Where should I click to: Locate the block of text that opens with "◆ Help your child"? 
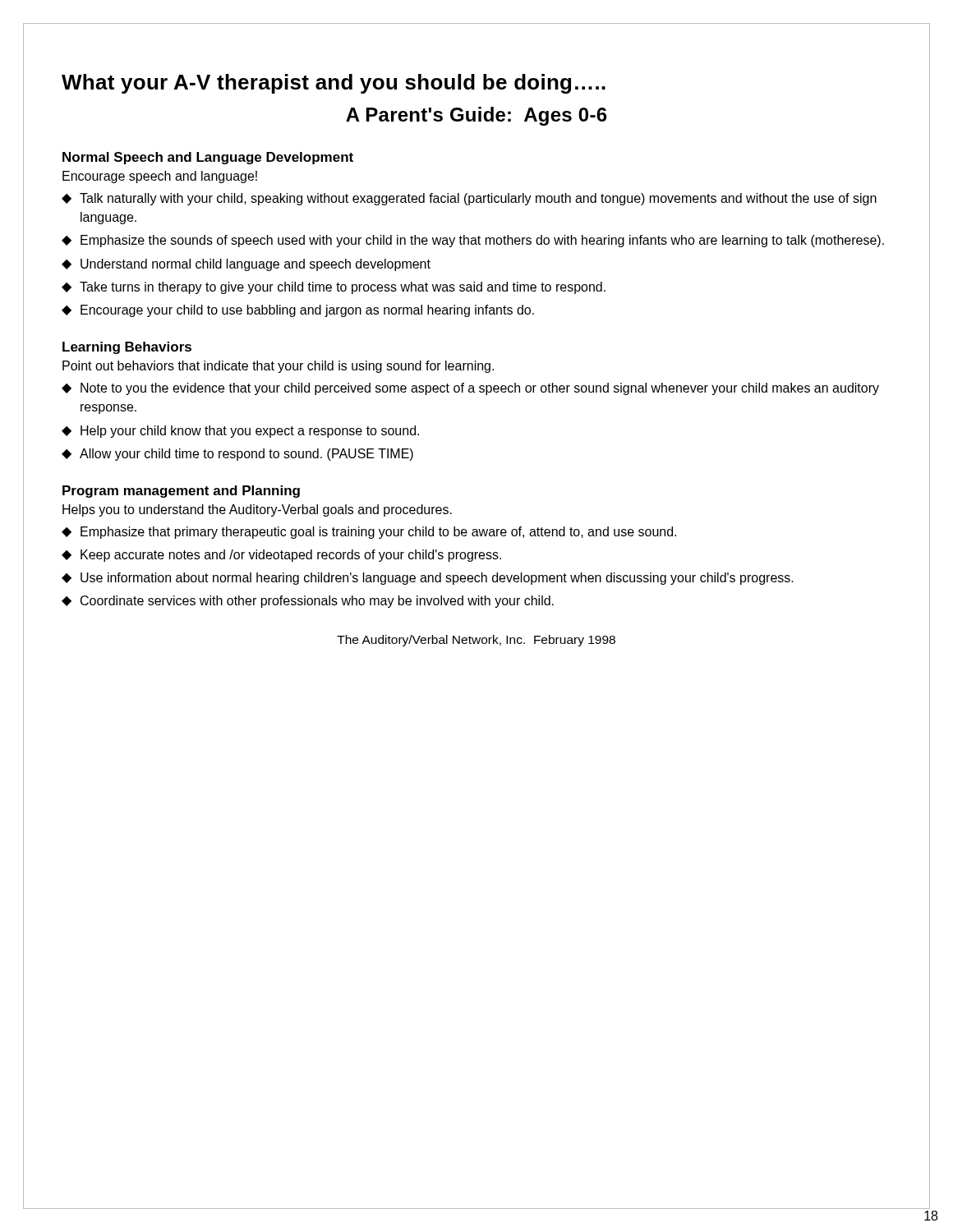[240, 432]
